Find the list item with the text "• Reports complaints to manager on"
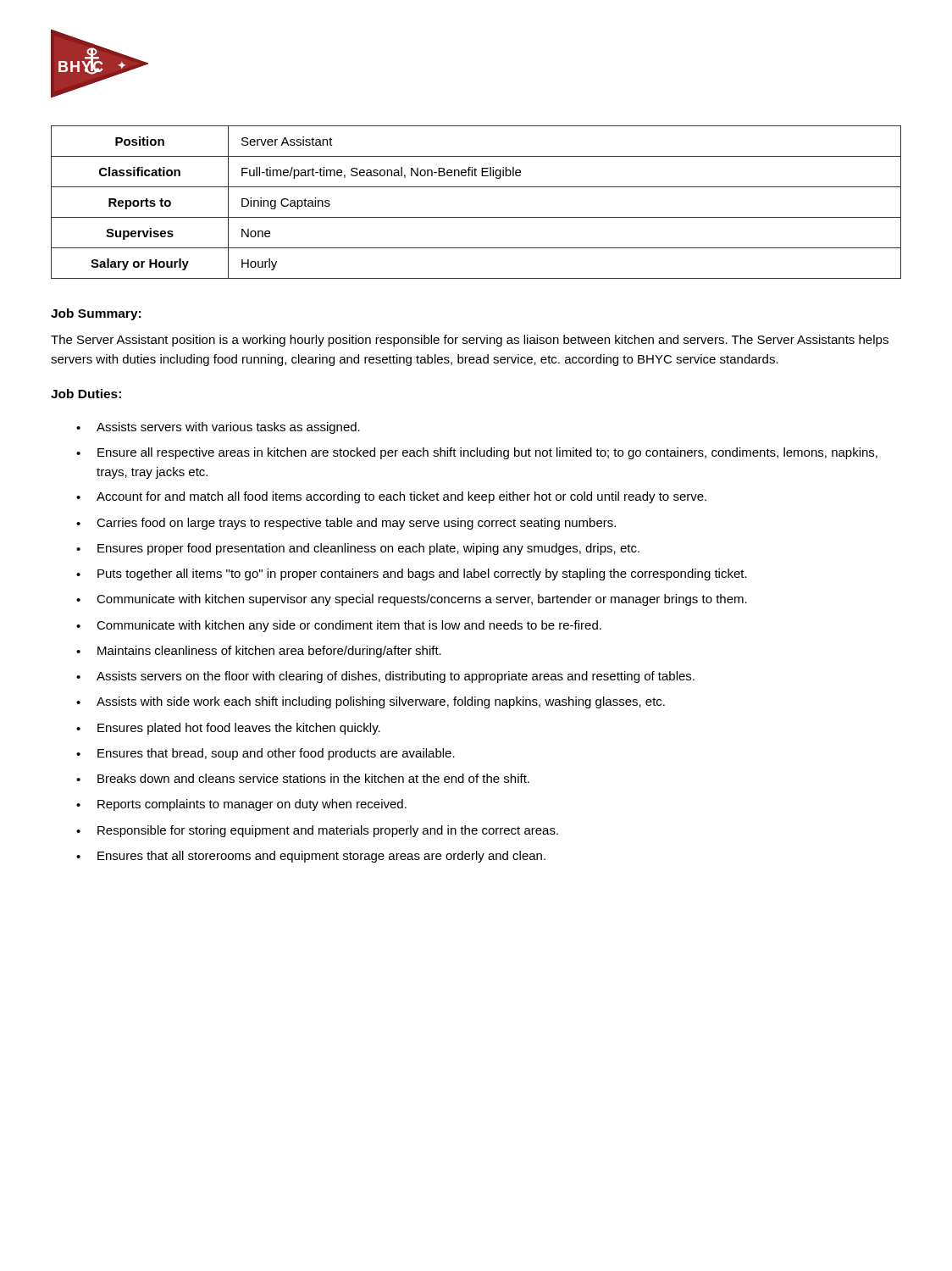The image size is (952, 1271). click(241, 805)
